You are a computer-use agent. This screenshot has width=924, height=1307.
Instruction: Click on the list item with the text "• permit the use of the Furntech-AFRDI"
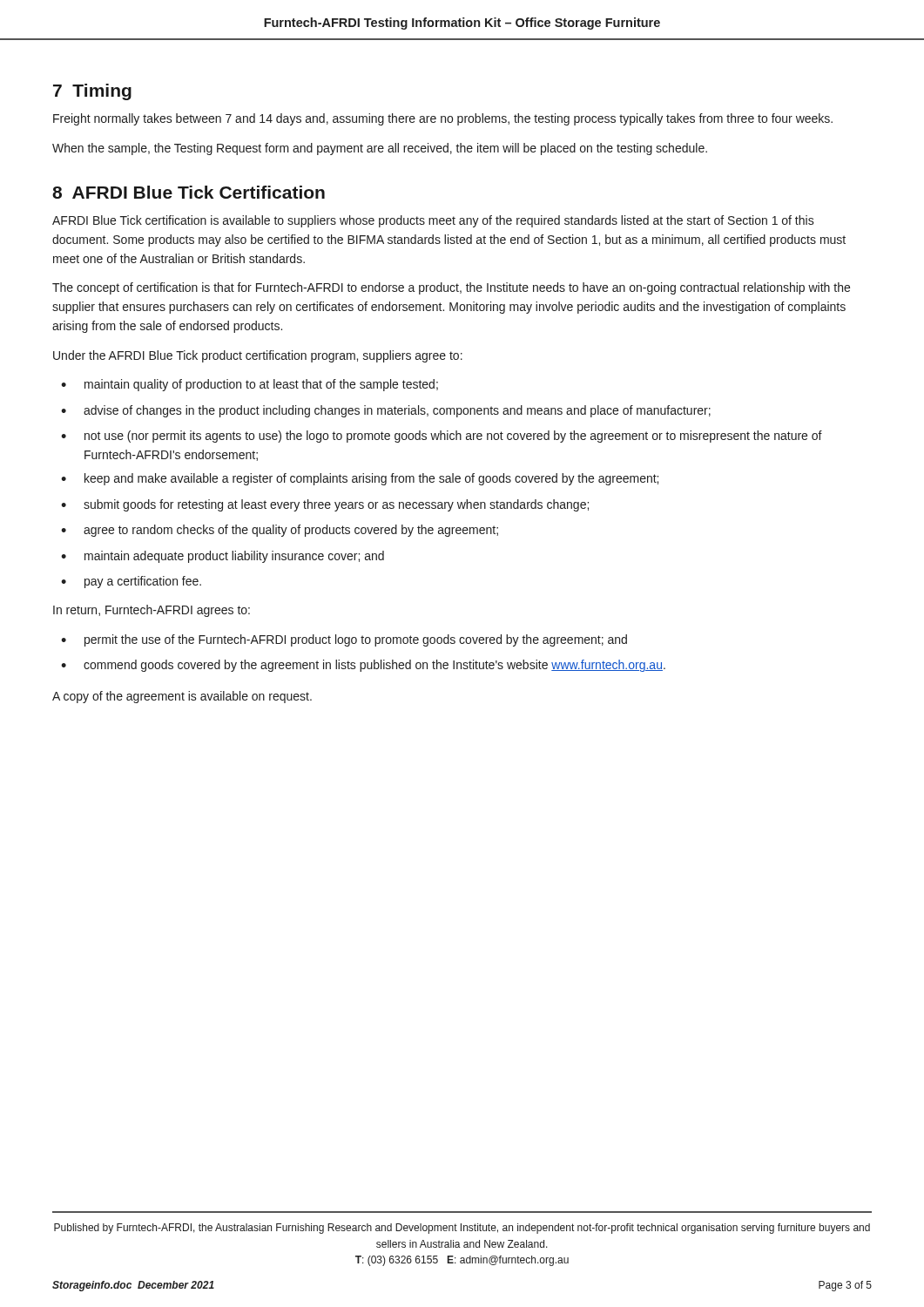466,641
